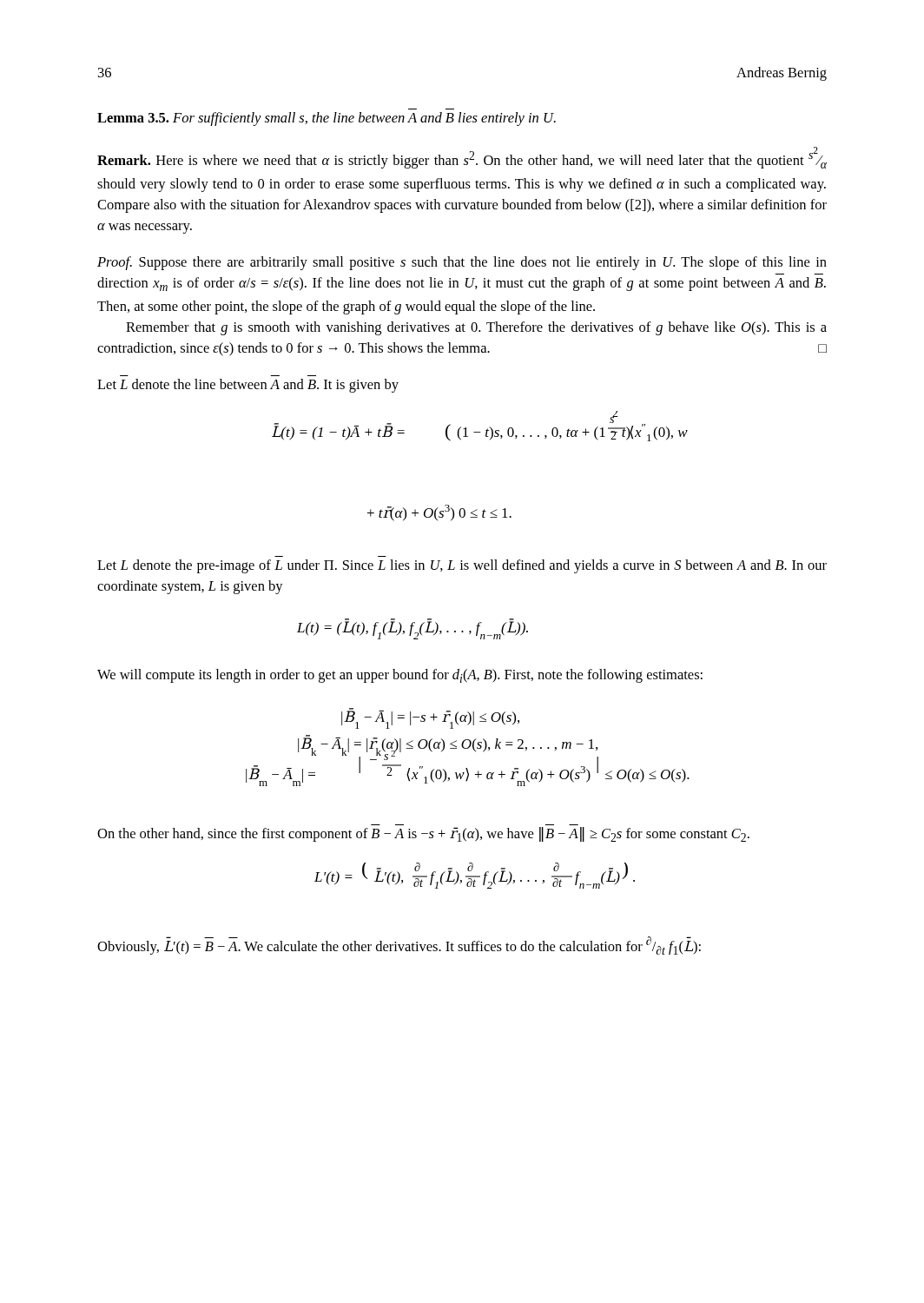
Task: Find the formula with the text "L(t) = (L̄(t),"
Action: click(x=462, y=628)
